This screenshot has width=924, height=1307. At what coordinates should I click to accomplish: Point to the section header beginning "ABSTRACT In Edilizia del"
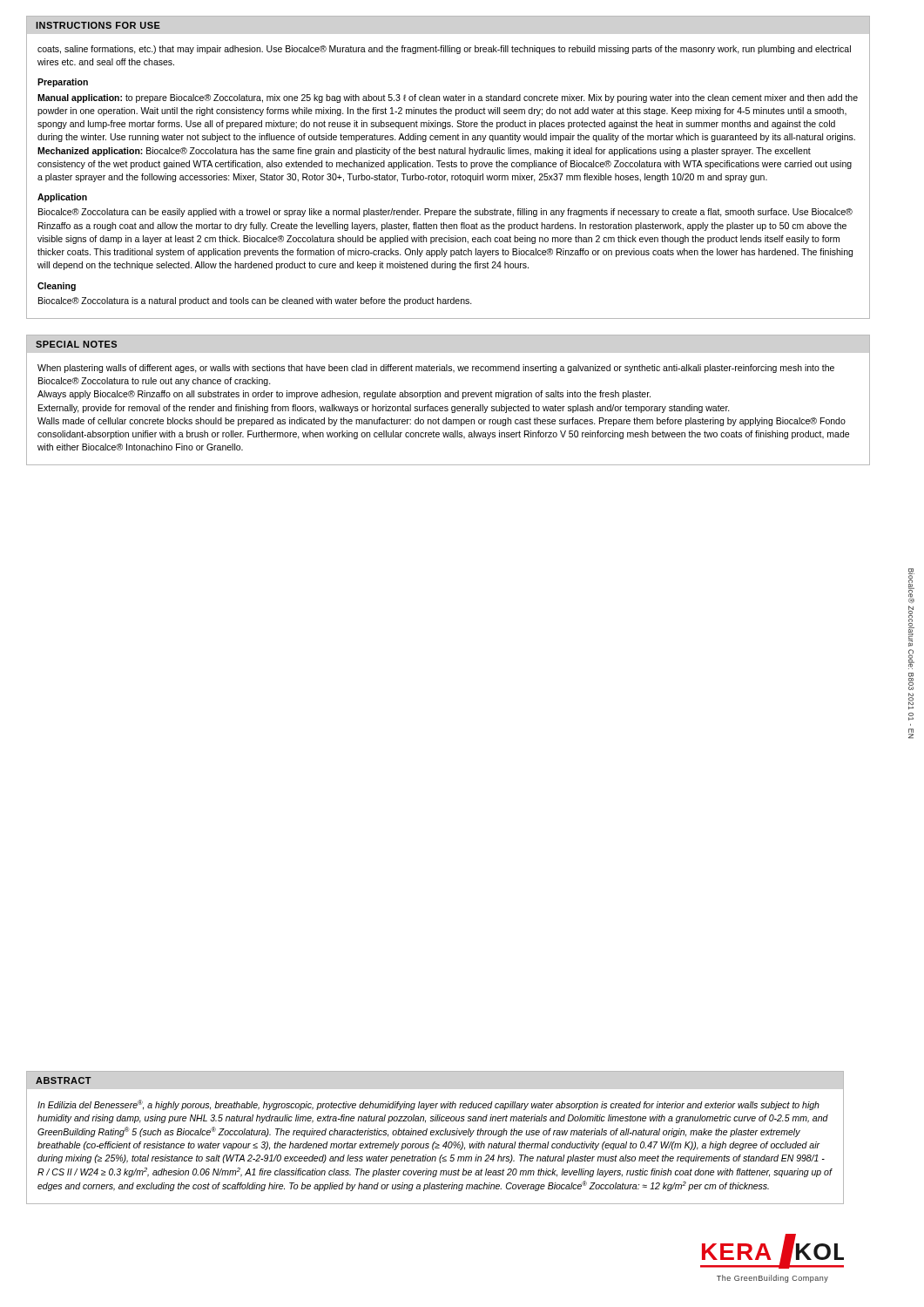[435, 1138]
